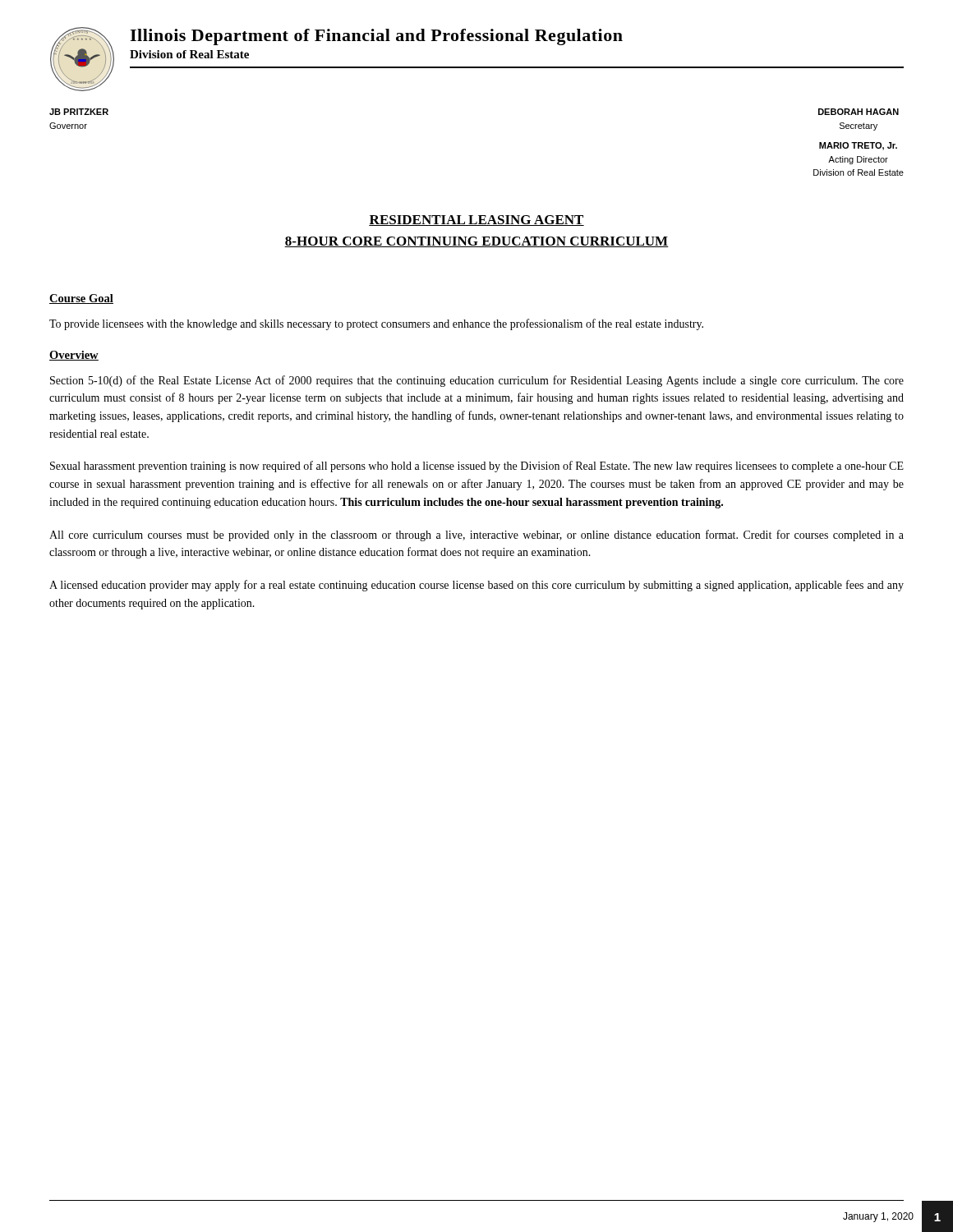953x1232 pixels.
Task: Point to the block beginning "A licensed education provider"
Action: pyautogui.click(x=476, y=594)
